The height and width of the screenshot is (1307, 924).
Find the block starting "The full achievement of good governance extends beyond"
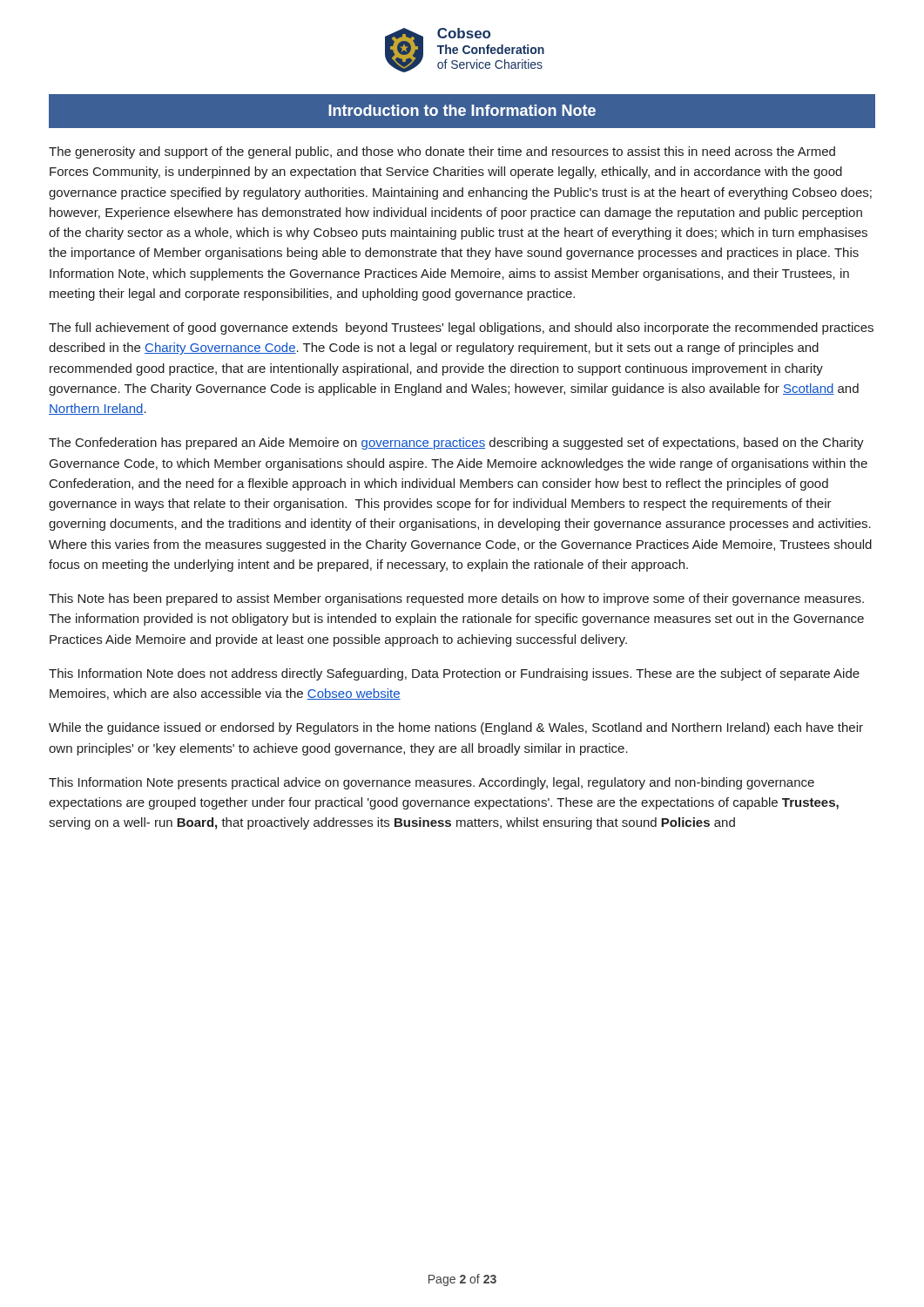461,368
